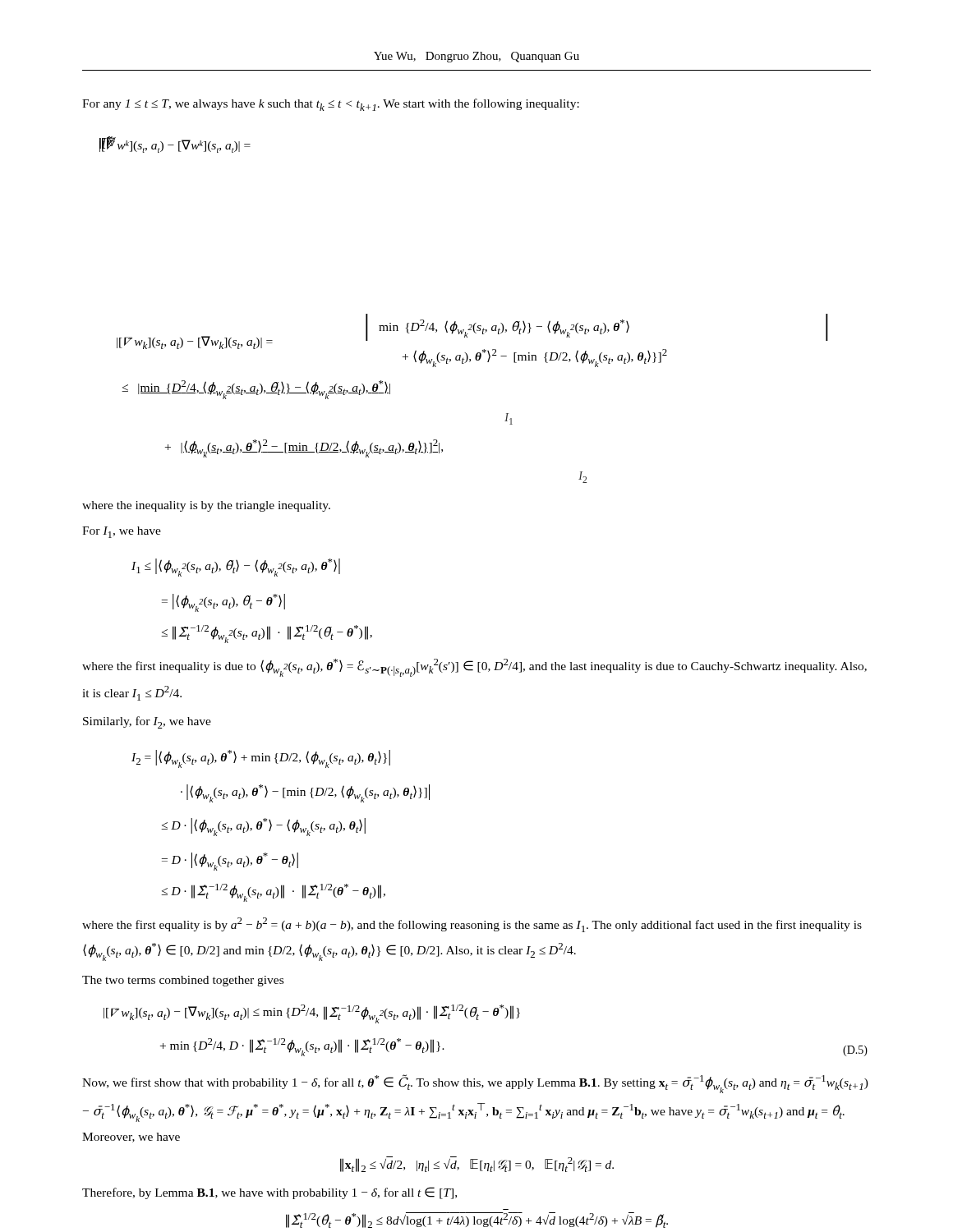Locate the text starting "Therefore, by Lemma B.1, we"

270,1192
